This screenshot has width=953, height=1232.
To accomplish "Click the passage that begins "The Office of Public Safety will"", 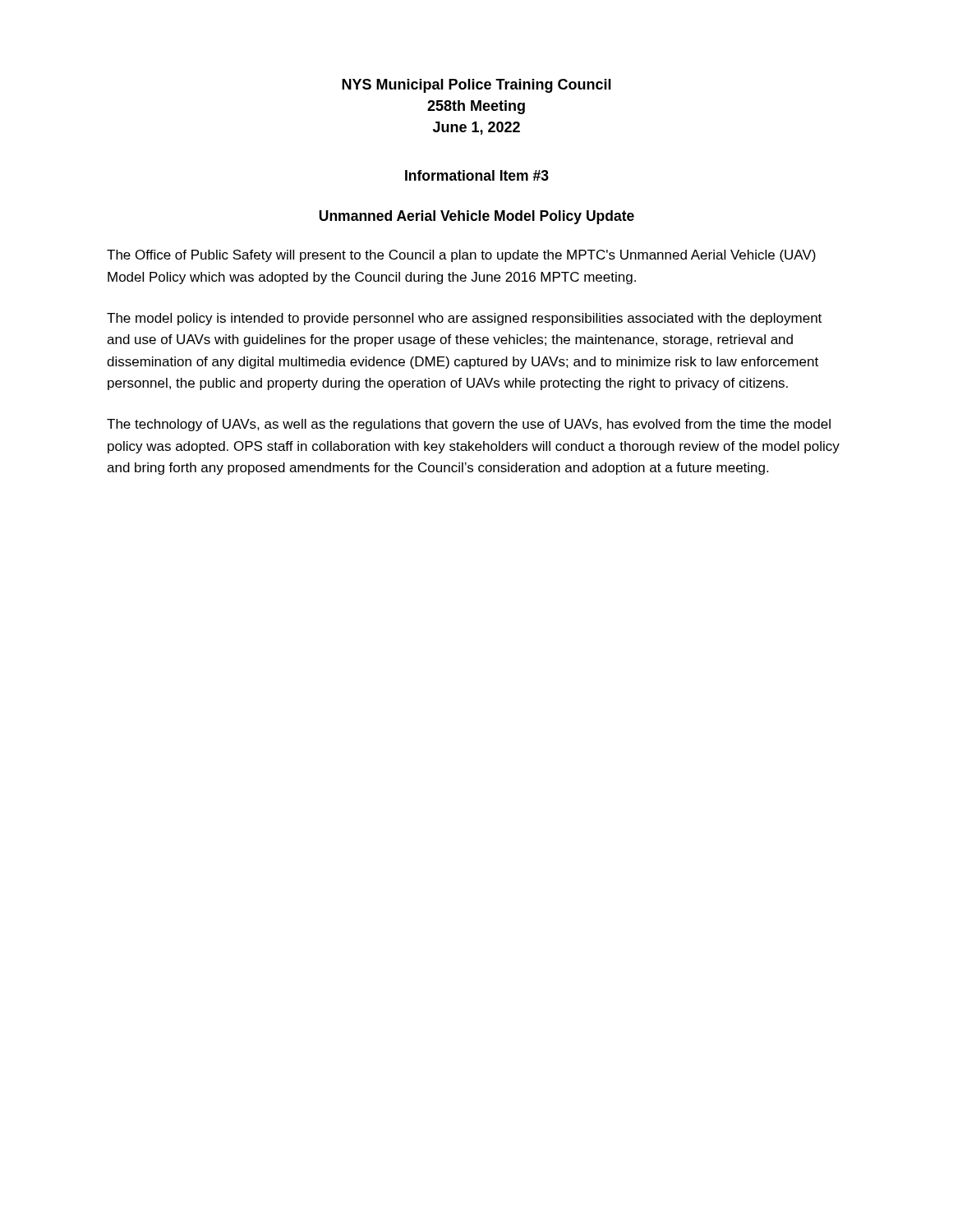I will point(476,267).
